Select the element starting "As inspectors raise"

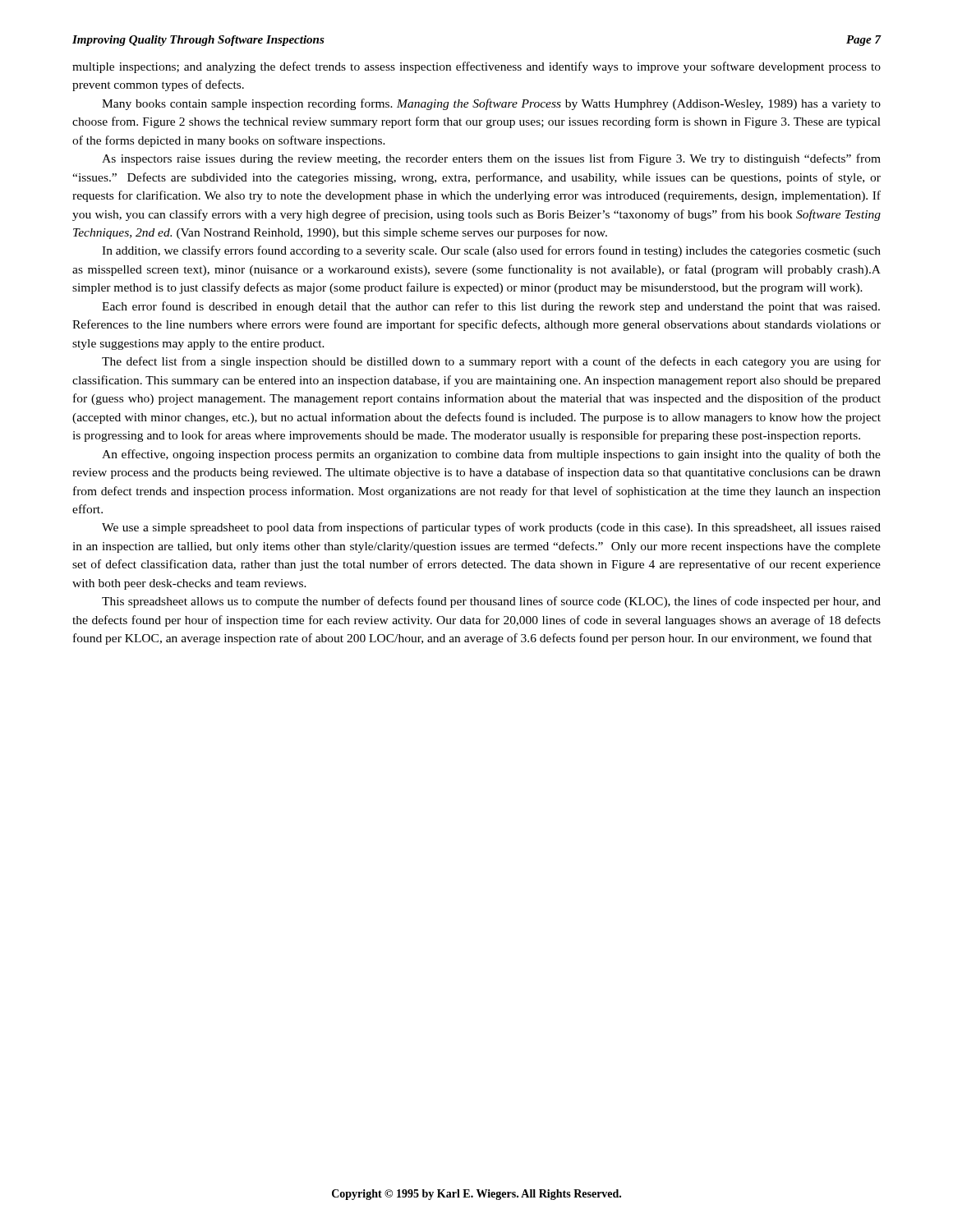click(476, 196)
